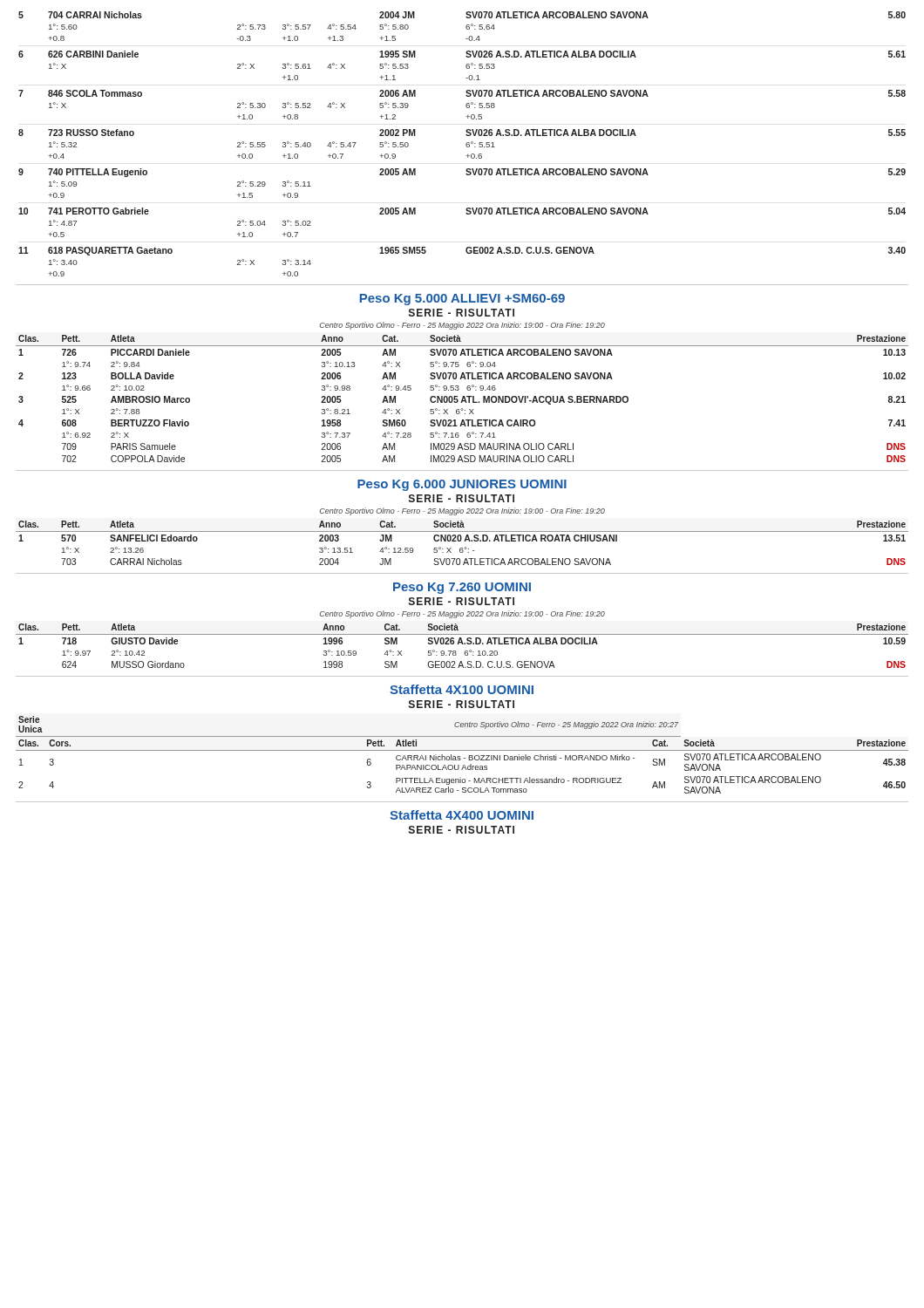The width and height of the screenshot is (924, 1308).
Task: Locate the table with the text "626 CARBINI Daniele"
Action: (462, 144)
